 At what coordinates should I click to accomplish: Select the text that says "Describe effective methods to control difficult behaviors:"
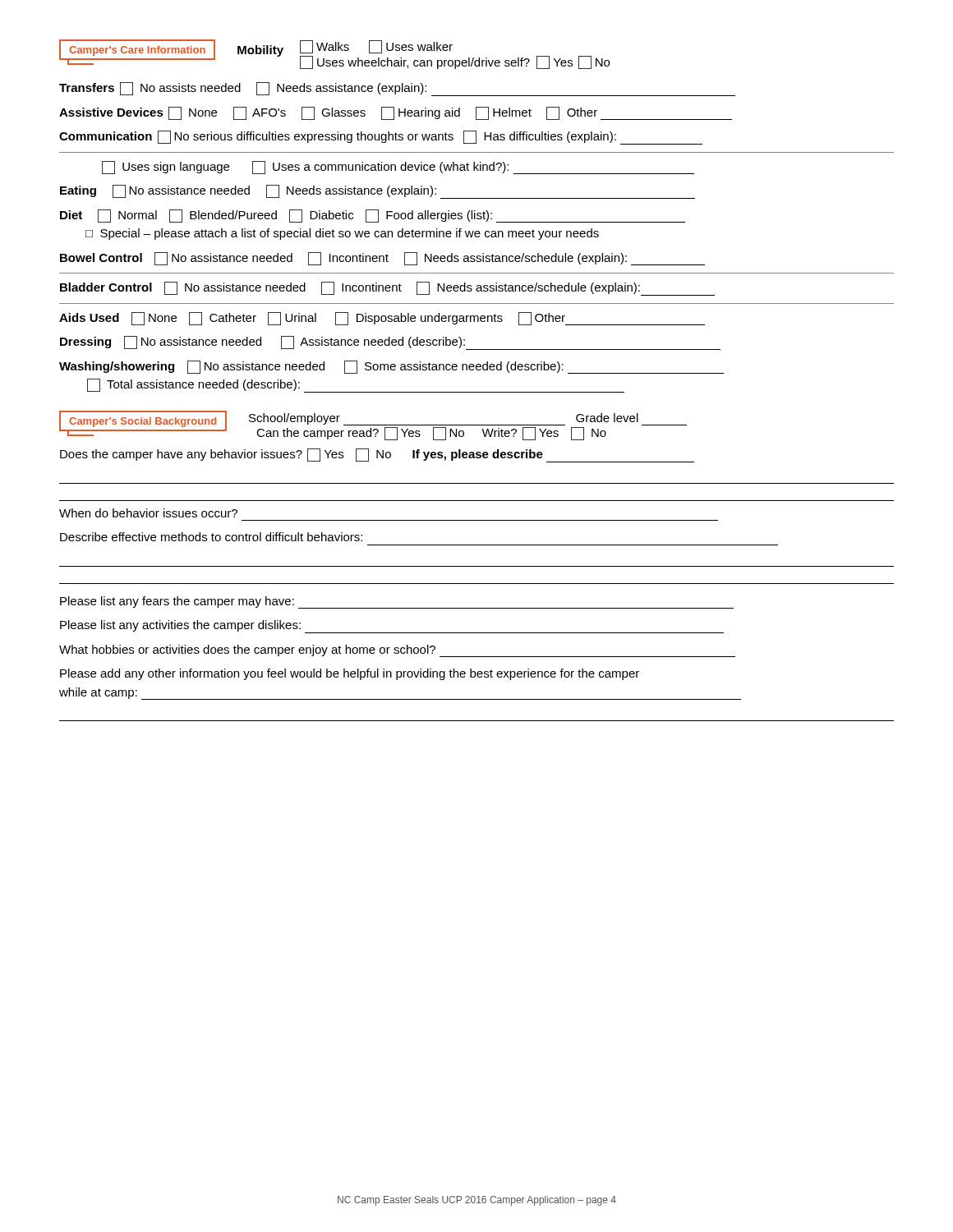pos(418,537)
